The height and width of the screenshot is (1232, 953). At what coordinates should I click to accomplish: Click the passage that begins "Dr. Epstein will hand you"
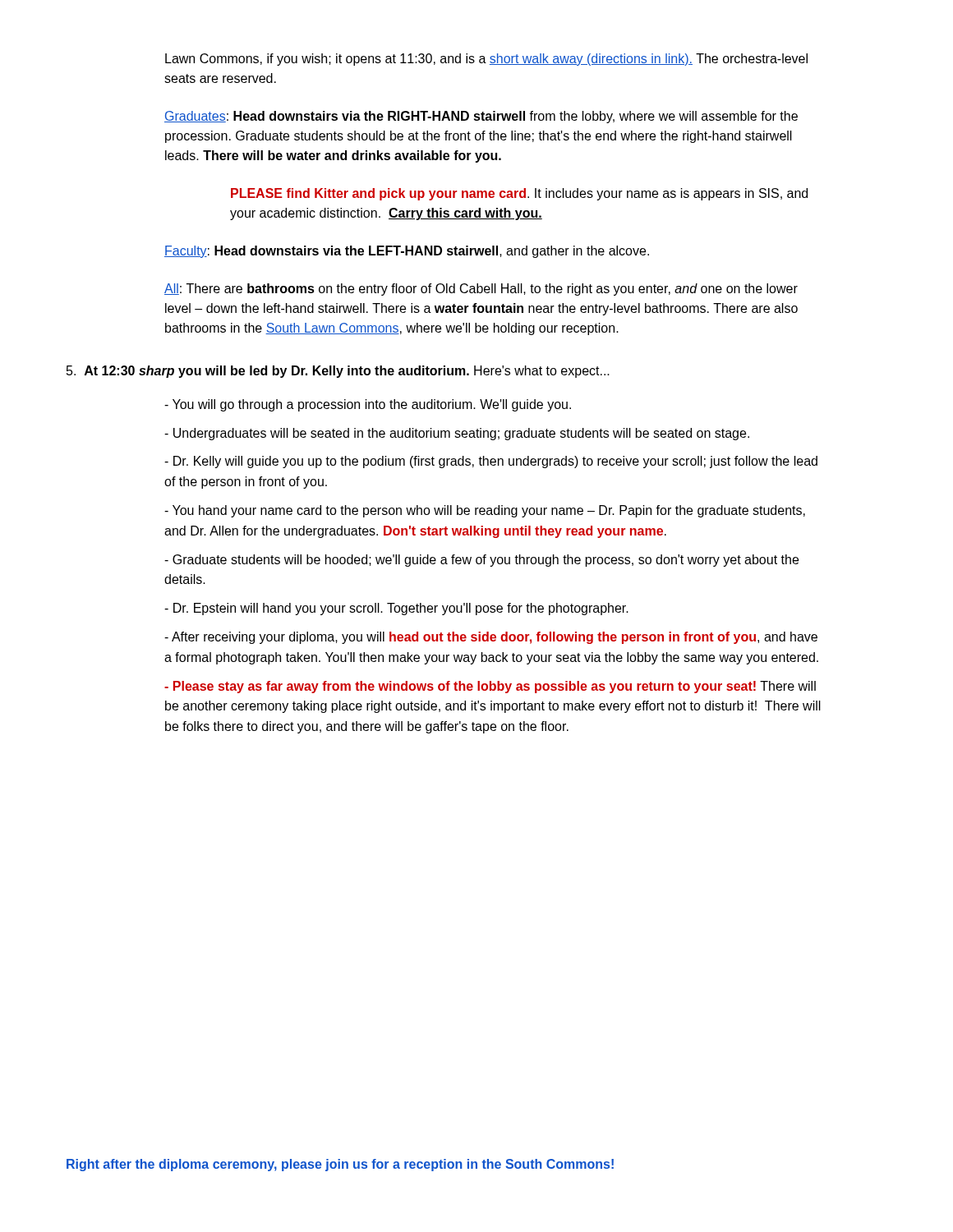tap(397, 608)
